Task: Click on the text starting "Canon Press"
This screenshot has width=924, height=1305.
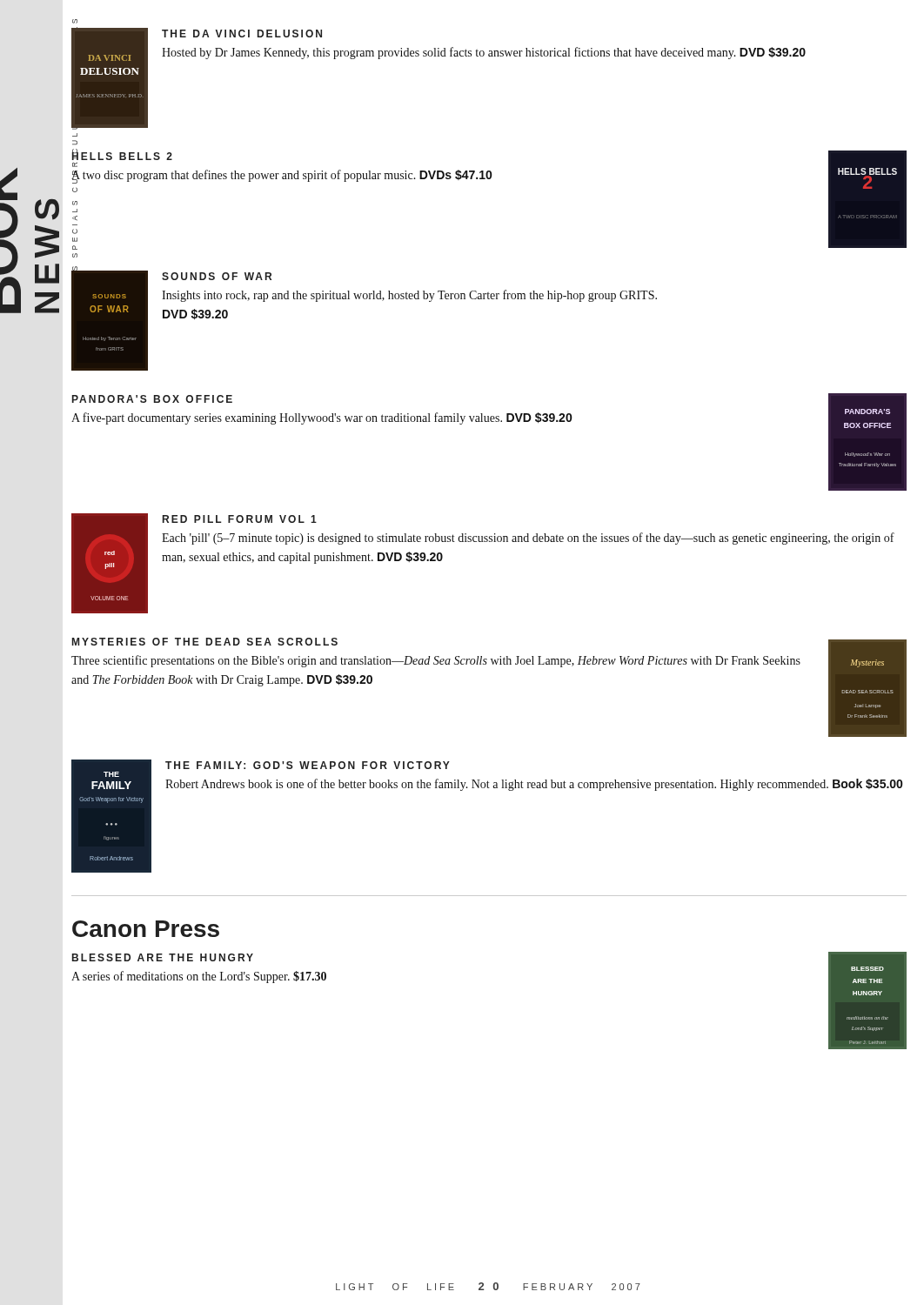Action: coord(146,929)
